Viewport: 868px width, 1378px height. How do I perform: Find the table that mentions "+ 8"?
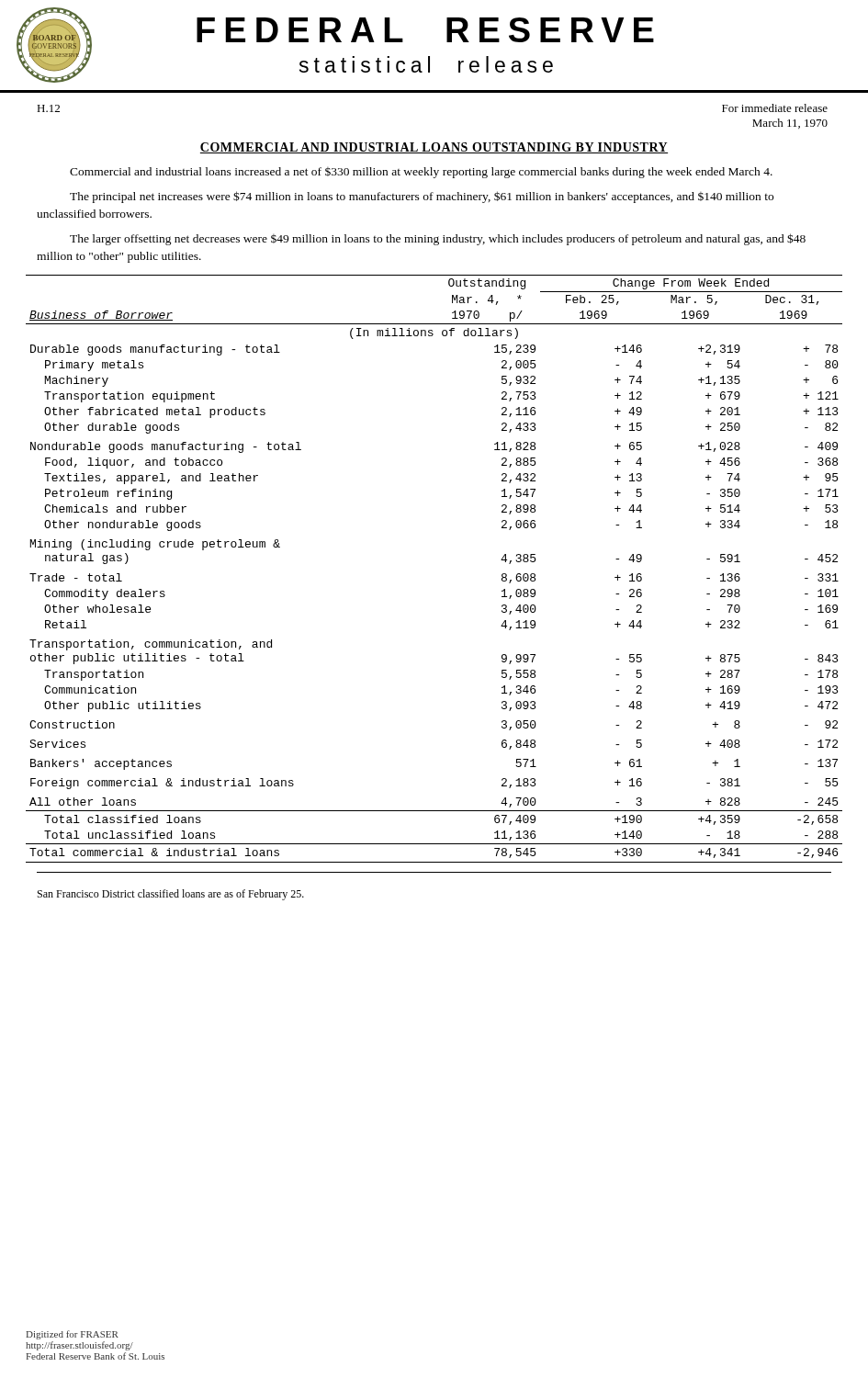[434, 568]
